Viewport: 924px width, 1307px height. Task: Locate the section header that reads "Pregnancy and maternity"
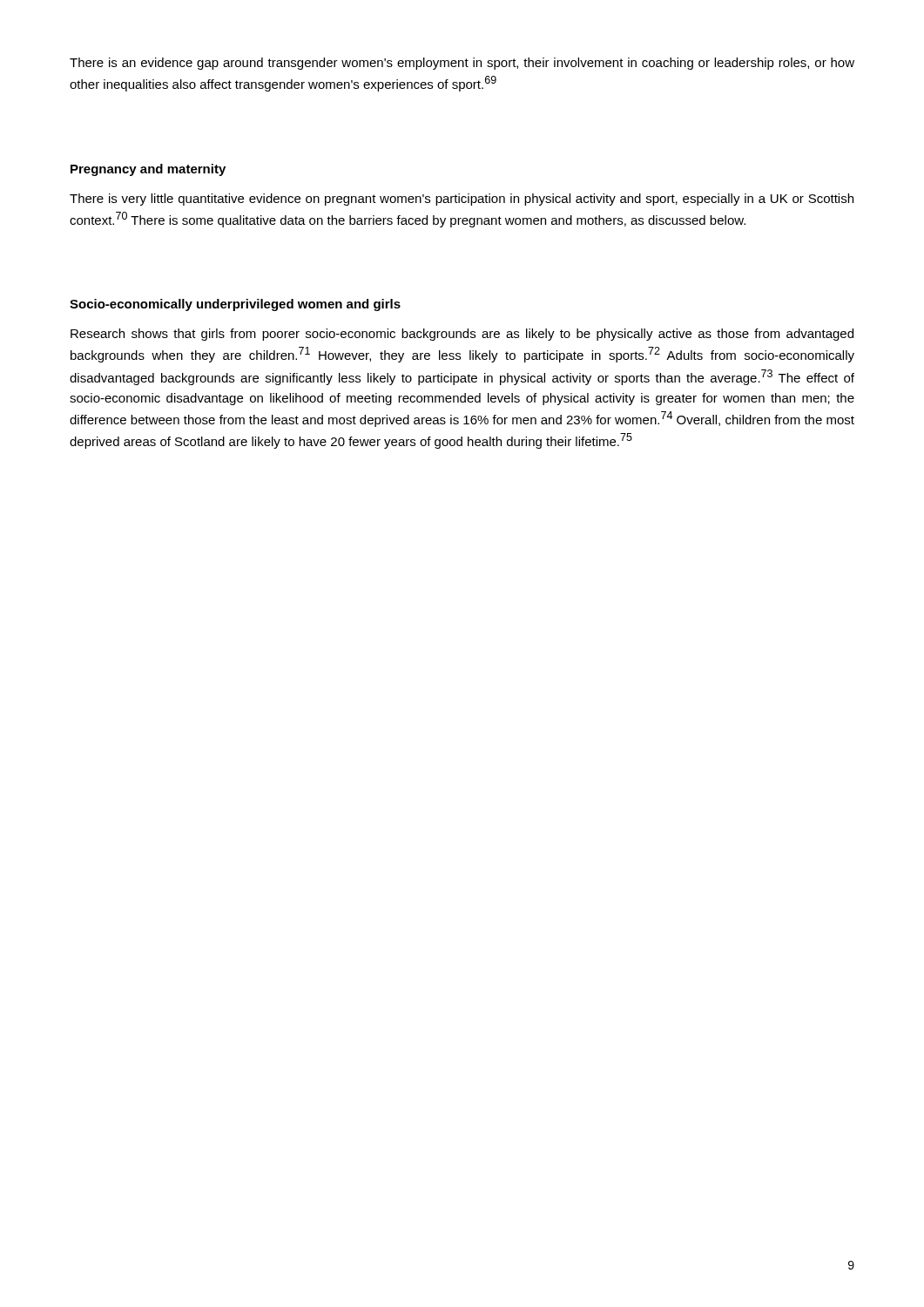[x=148, y=168]
